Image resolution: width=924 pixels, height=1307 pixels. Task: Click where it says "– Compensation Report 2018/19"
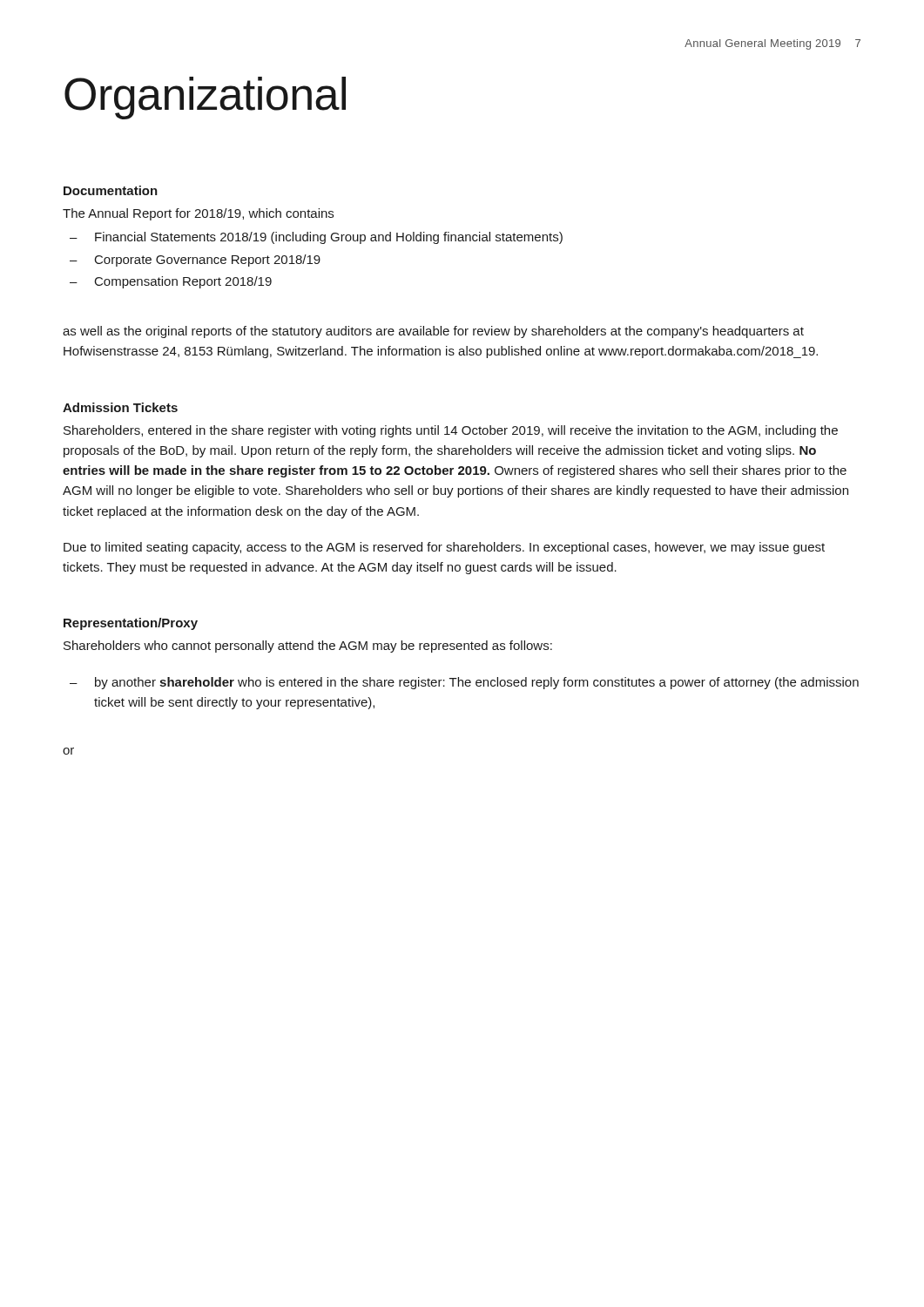[171, 282]
